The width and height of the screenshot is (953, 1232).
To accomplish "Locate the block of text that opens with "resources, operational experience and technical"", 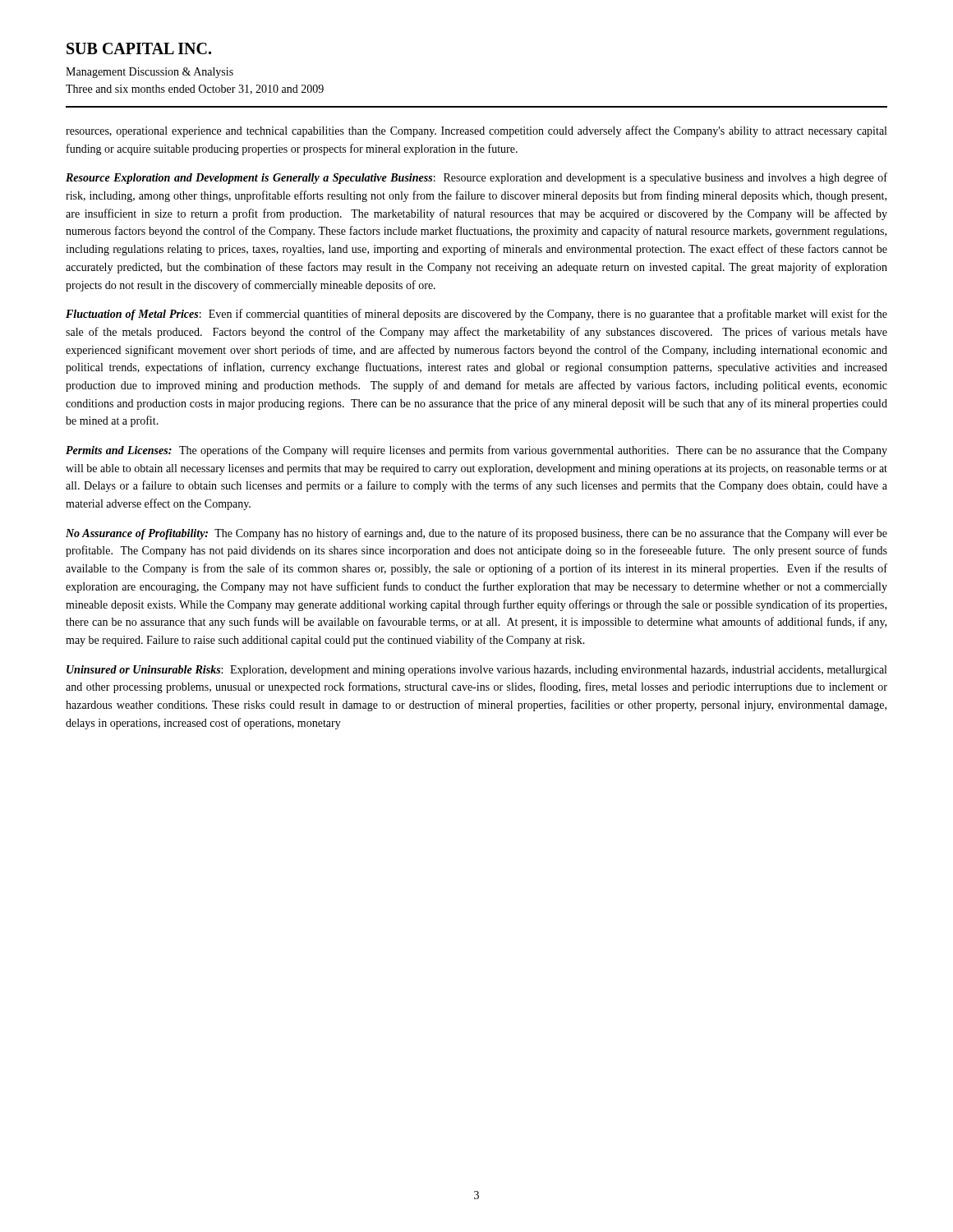I will 476,140.
